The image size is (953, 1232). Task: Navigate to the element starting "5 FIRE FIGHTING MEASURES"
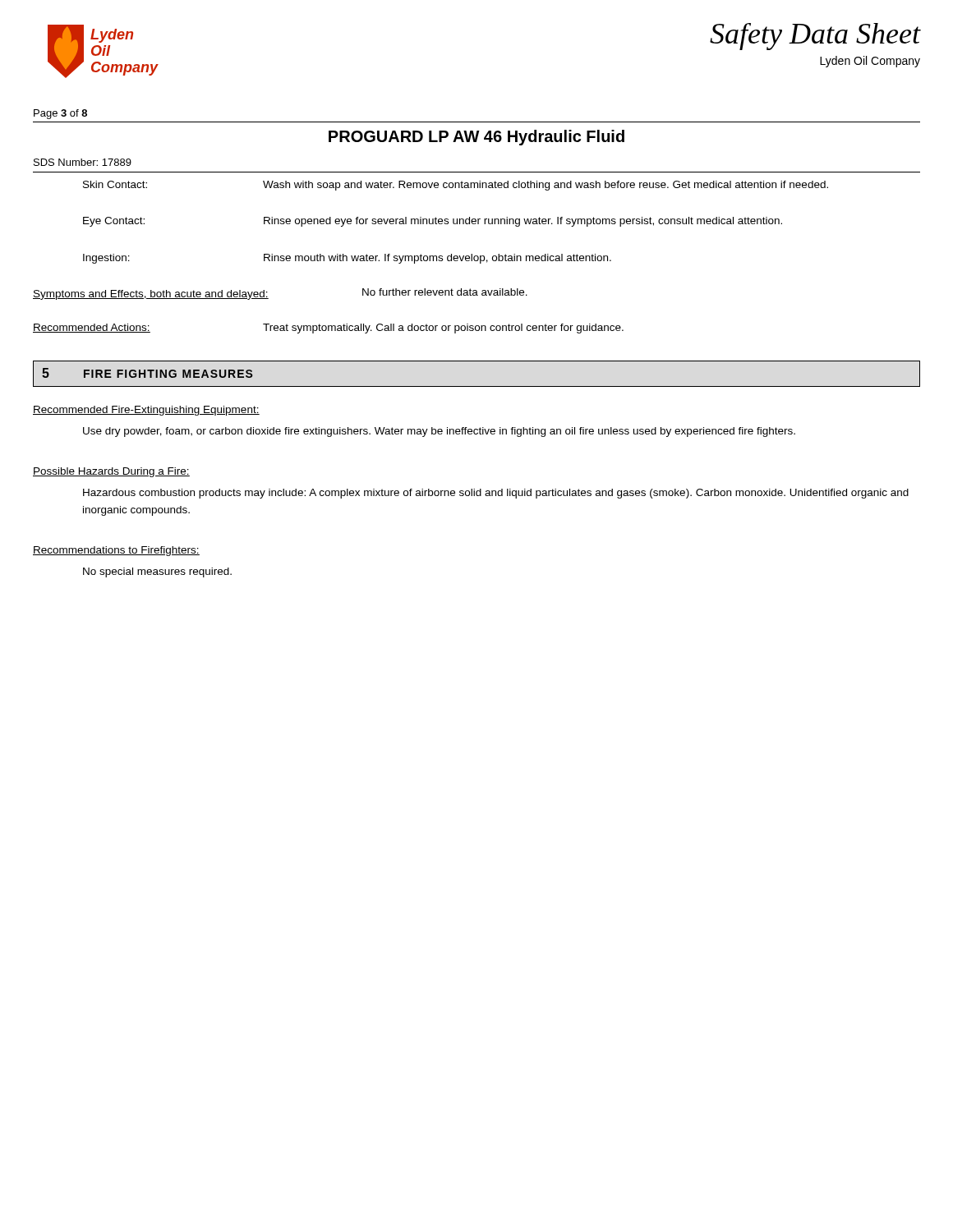click(148, 374)
